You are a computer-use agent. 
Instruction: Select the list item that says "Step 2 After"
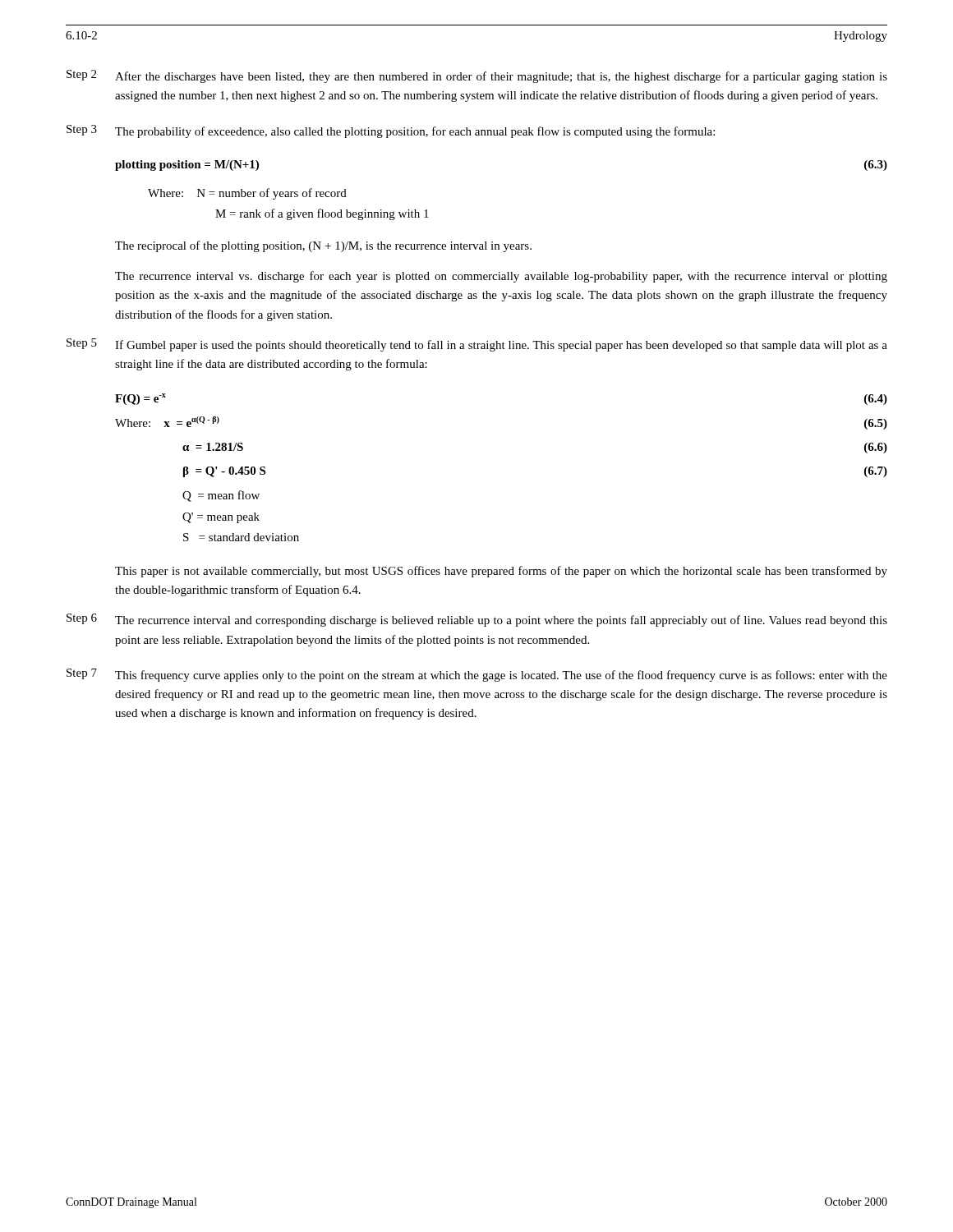pos(476,86)
